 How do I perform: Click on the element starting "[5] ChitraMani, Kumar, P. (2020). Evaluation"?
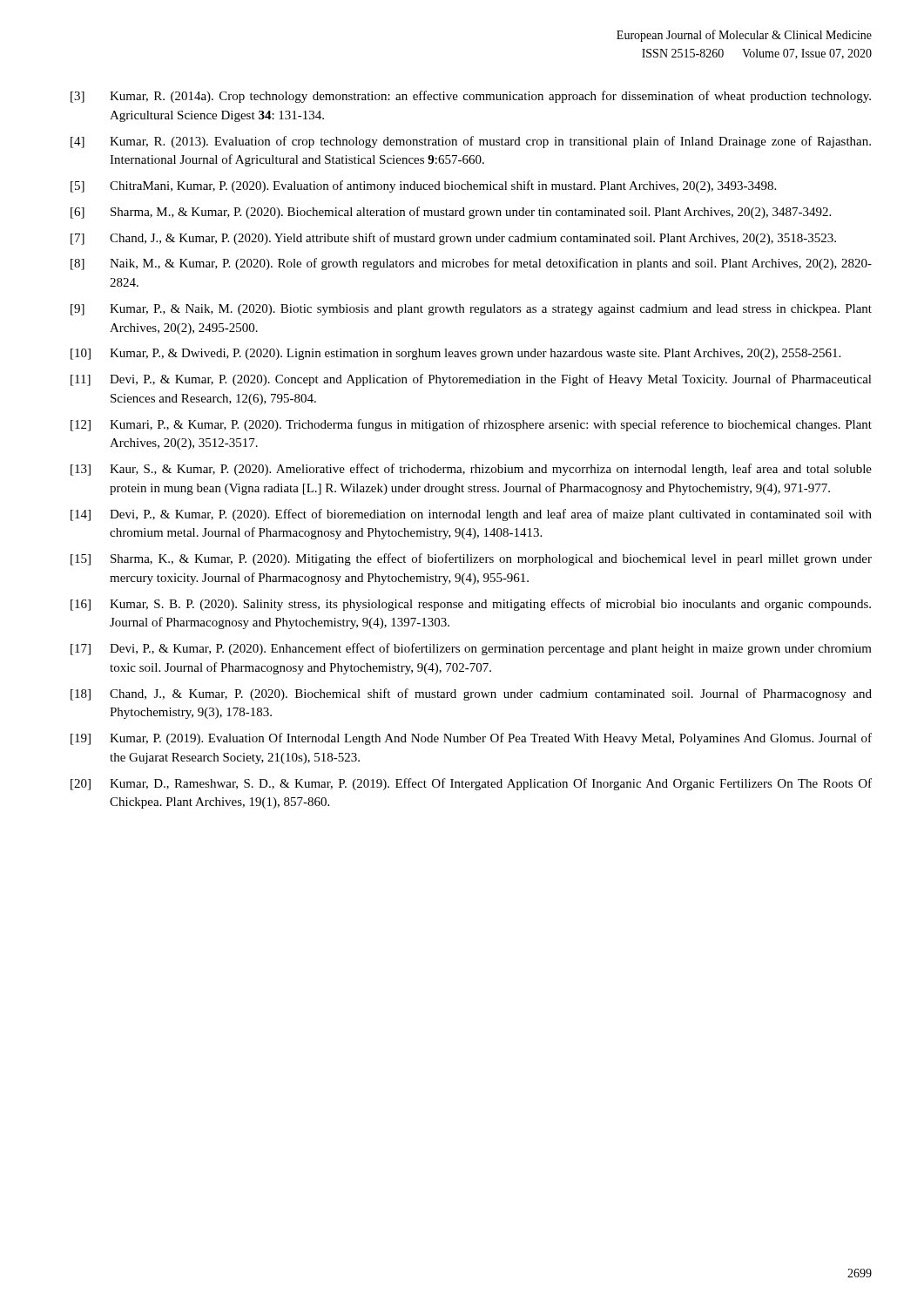pyautogui.click(x=471, y=186)
